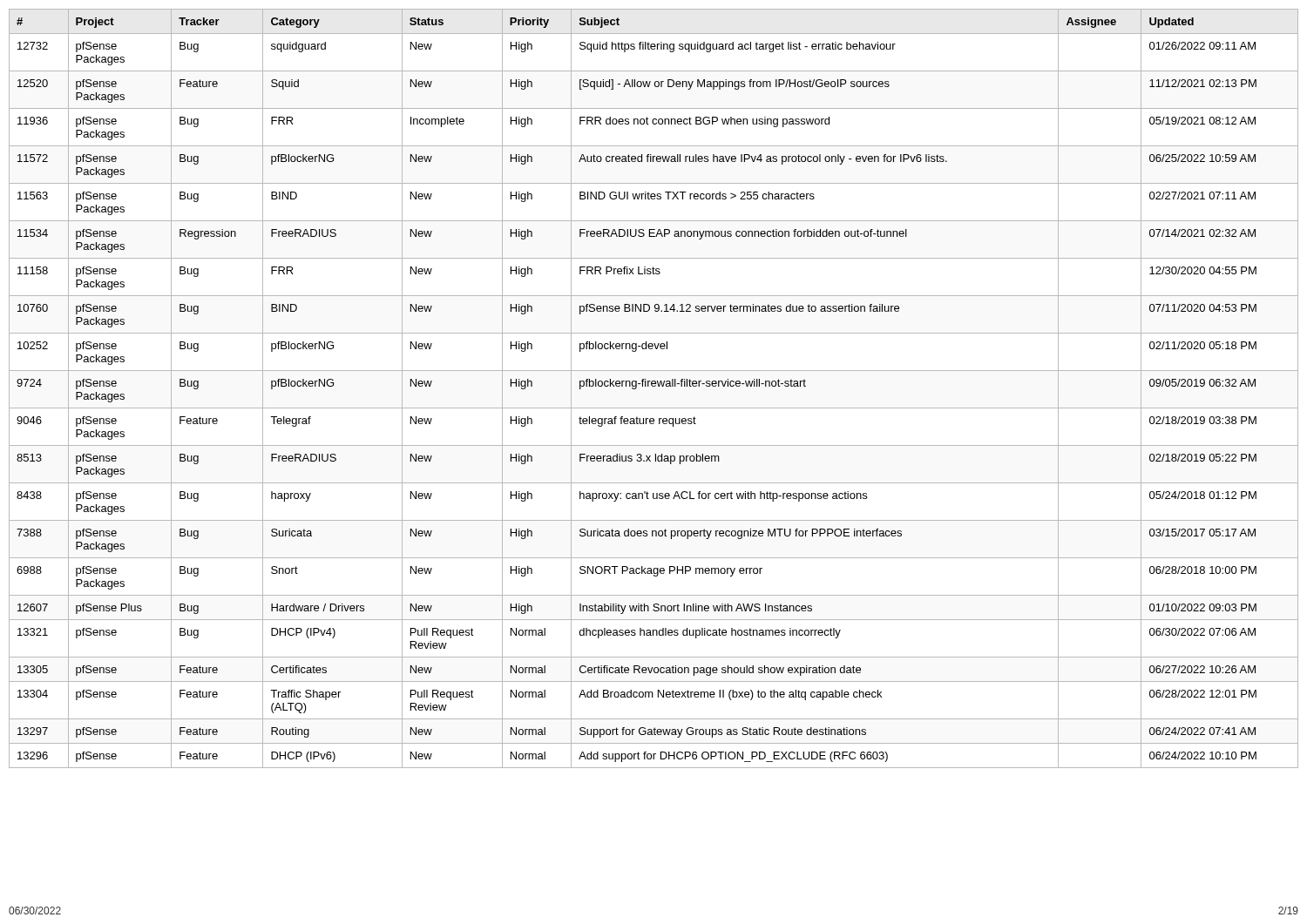Locate the table
This screenshot has height=924, width=1307.
click(x=654, y=388)
